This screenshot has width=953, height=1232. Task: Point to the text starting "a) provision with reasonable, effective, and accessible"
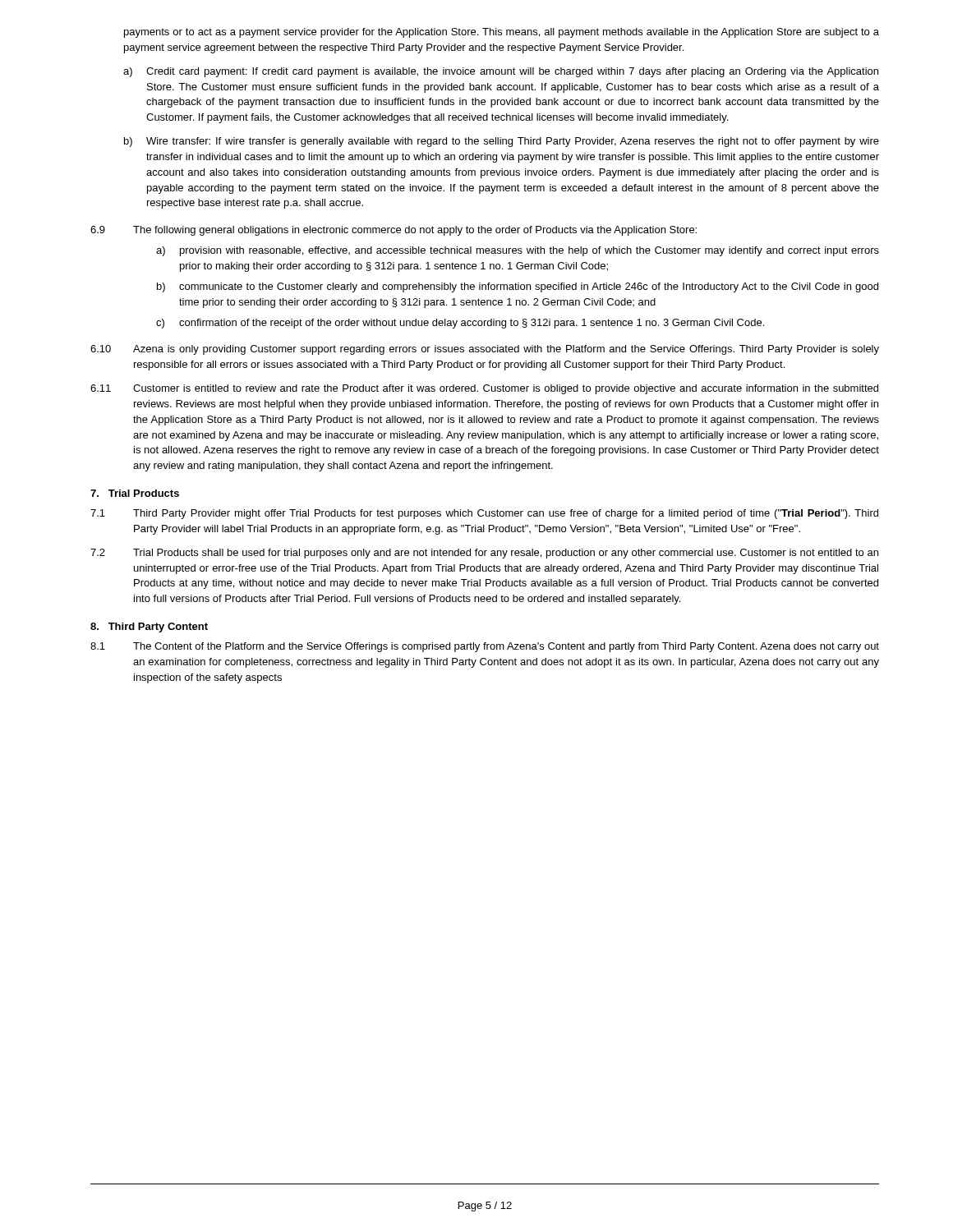click(518, 259)
